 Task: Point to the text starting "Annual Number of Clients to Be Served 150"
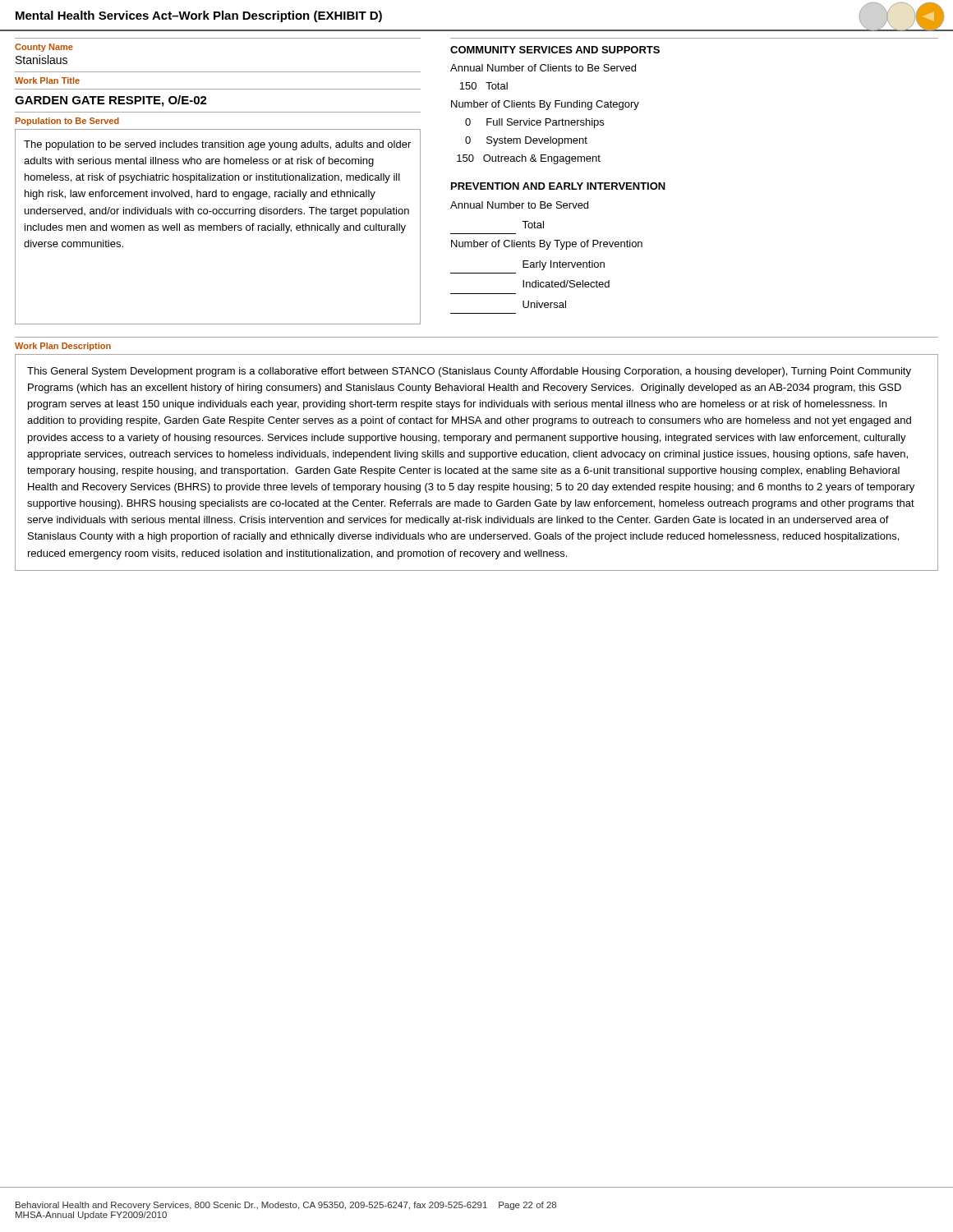tap(545, 113)
